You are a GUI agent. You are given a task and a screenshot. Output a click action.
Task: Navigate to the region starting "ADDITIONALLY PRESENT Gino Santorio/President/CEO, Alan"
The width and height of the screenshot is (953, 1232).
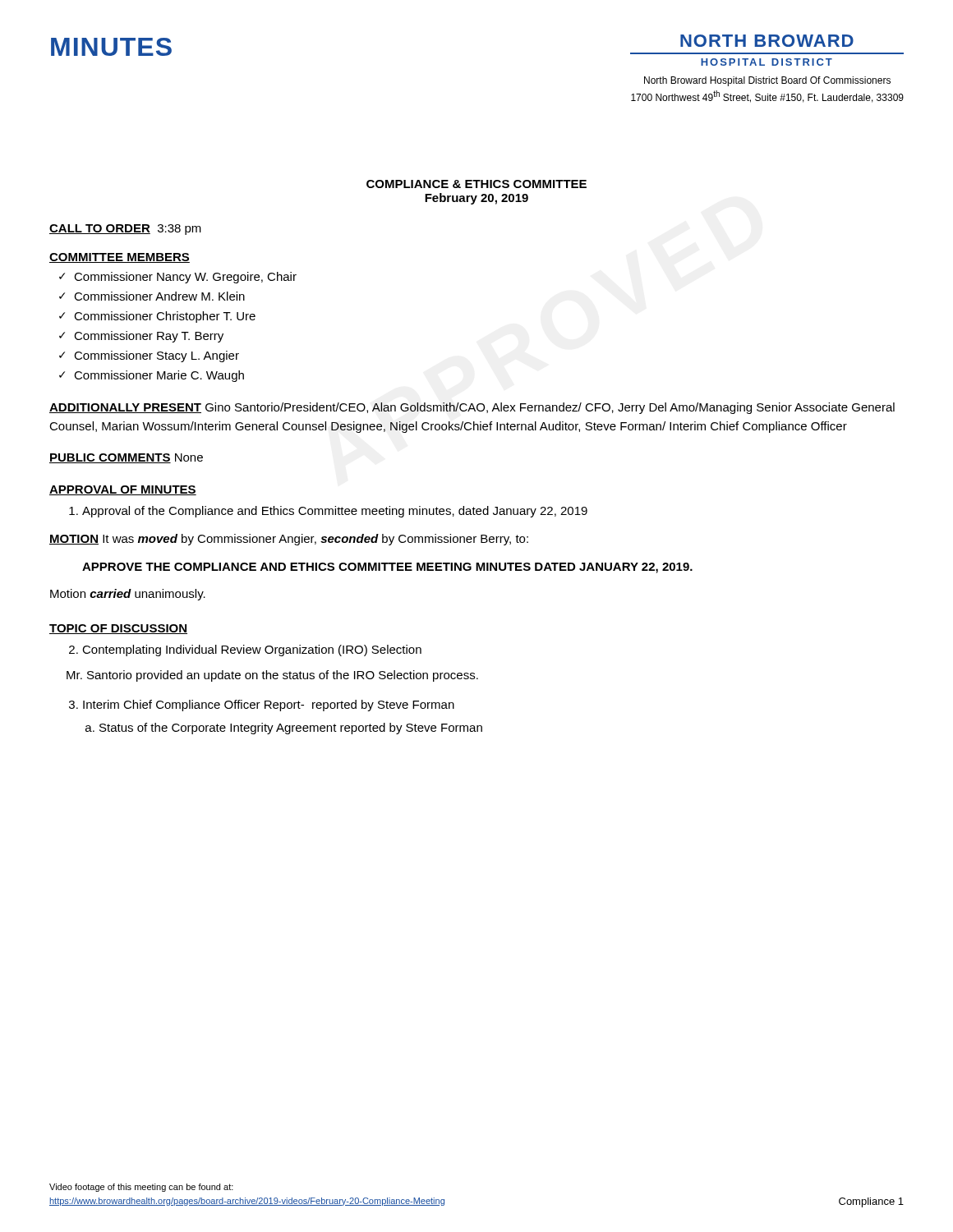click(472, 416)
